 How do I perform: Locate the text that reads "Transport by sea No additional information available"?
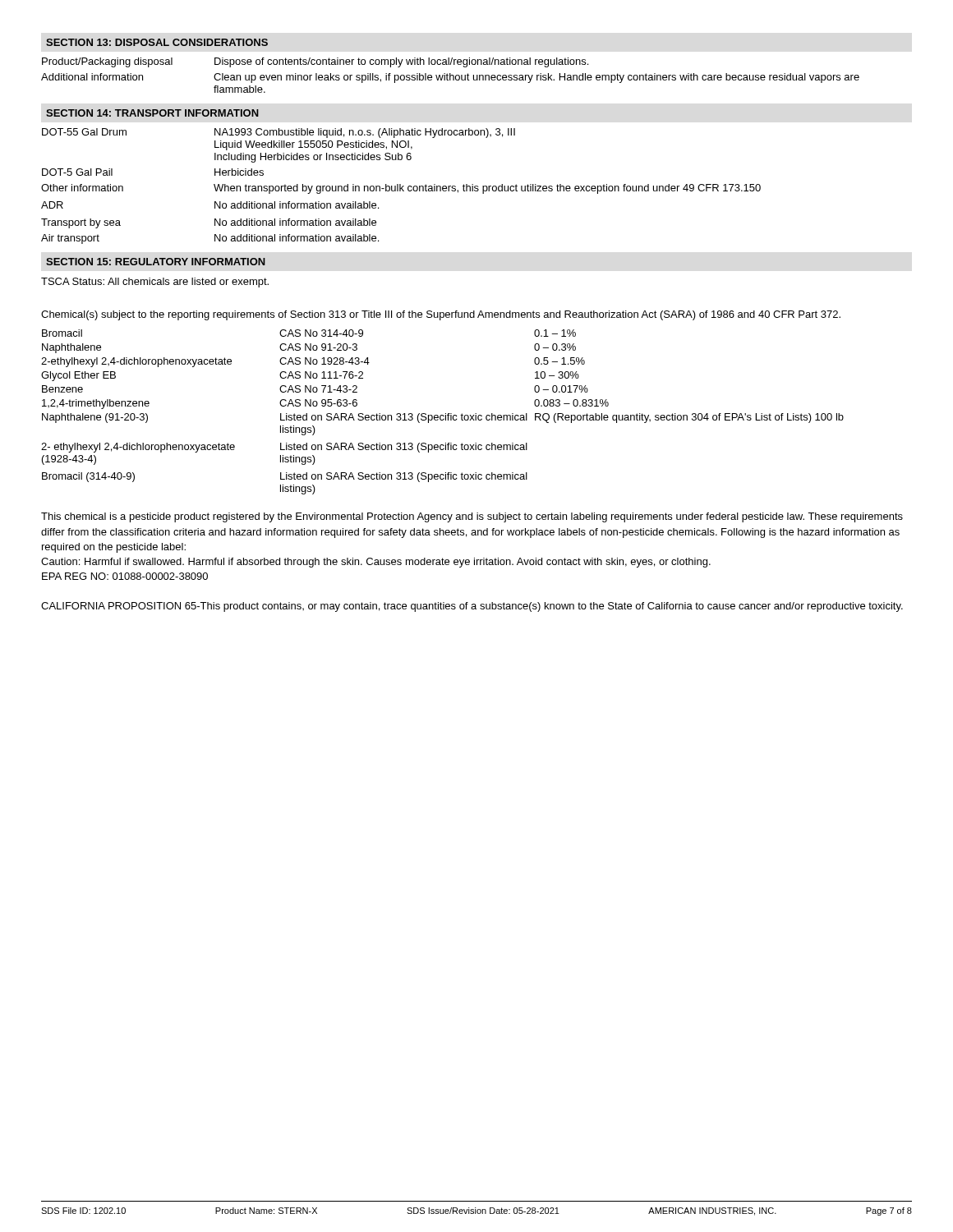(x=84, y=223)
